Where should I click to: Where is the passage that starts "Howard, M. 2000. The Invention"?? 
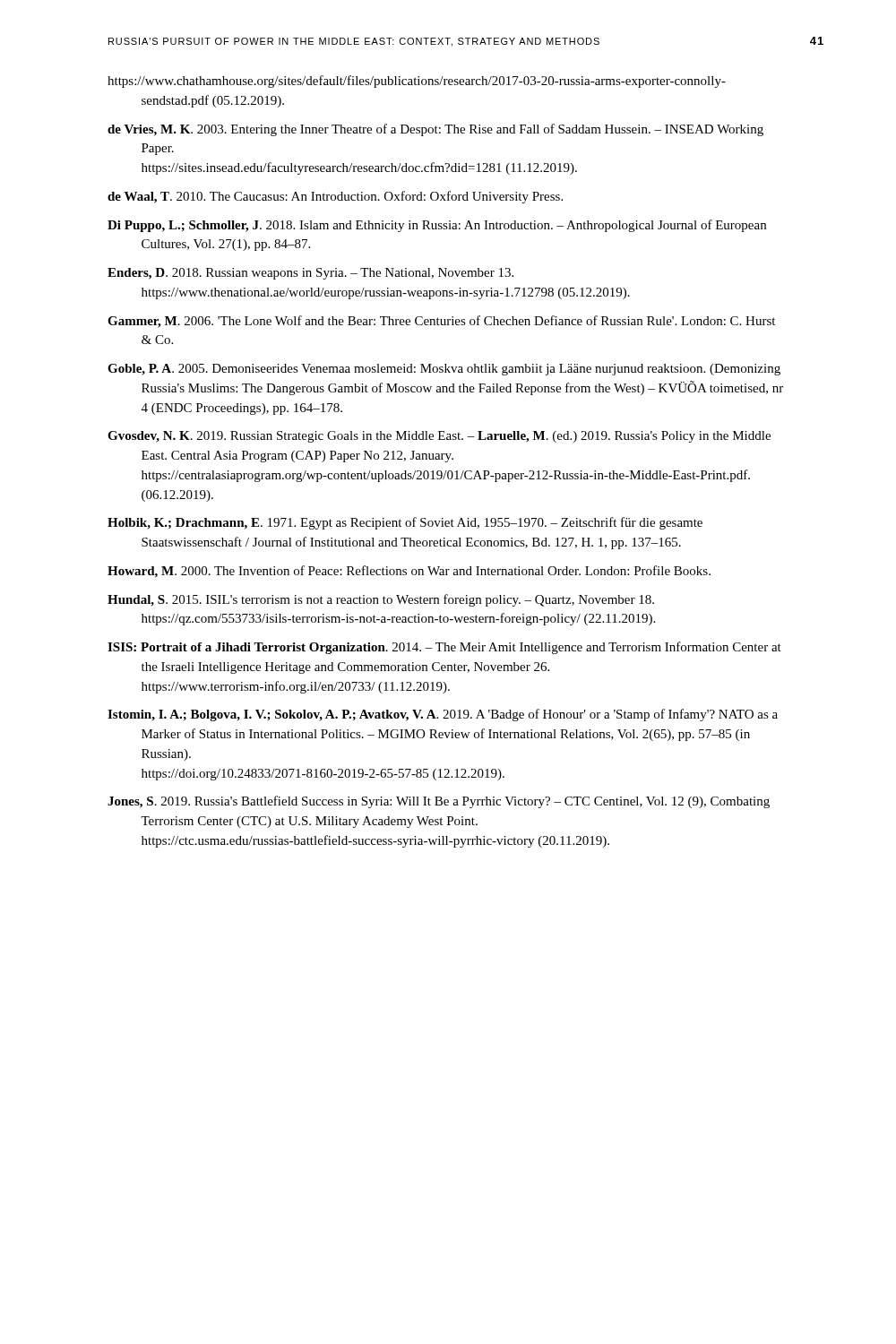pos(409,571)
